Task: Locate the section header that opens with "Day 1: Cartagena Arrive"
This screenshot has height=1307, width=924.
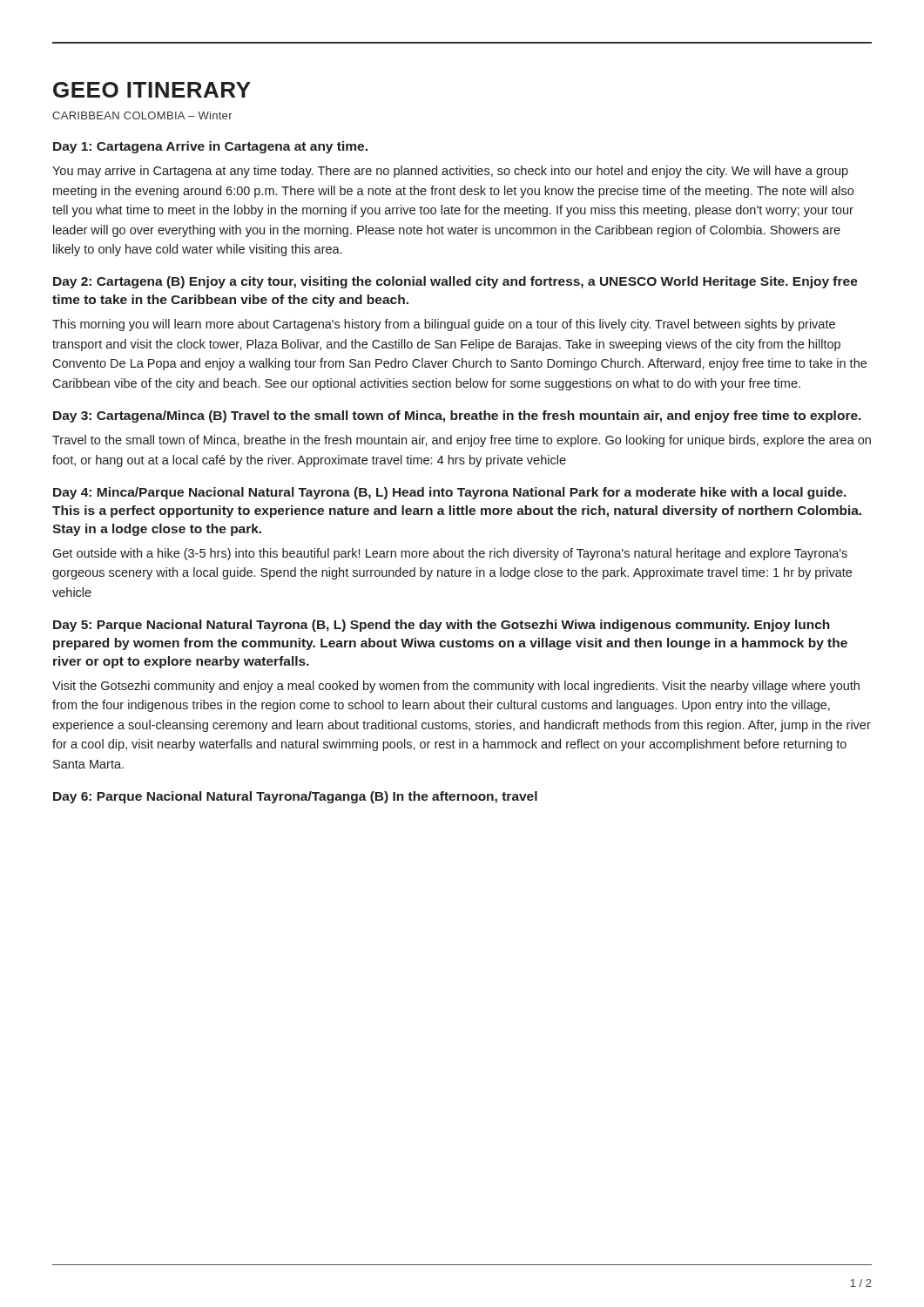Action: tap(210, 146)
